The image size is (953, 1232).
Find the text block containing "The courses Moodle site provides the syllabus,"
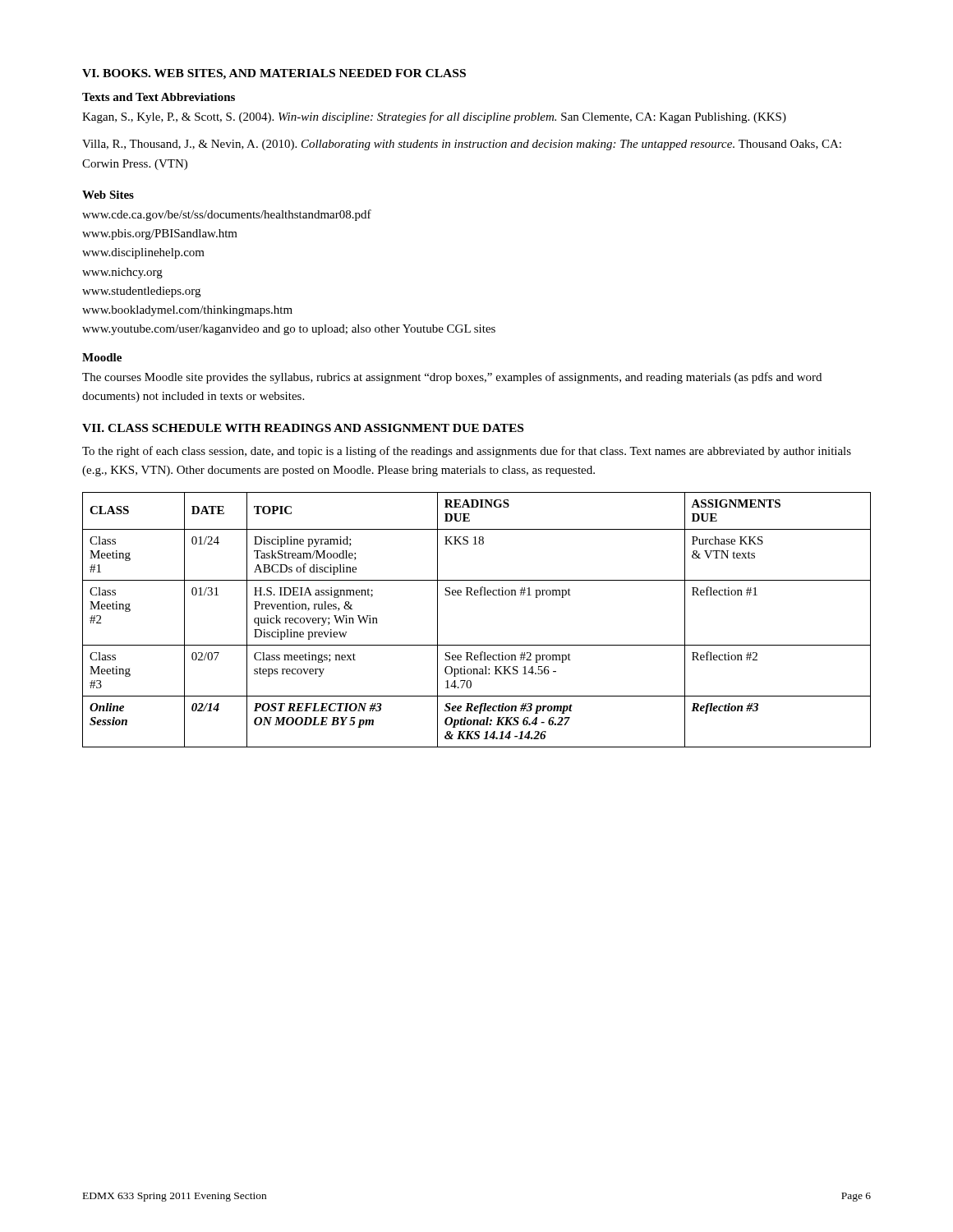(x=452, y=386)
